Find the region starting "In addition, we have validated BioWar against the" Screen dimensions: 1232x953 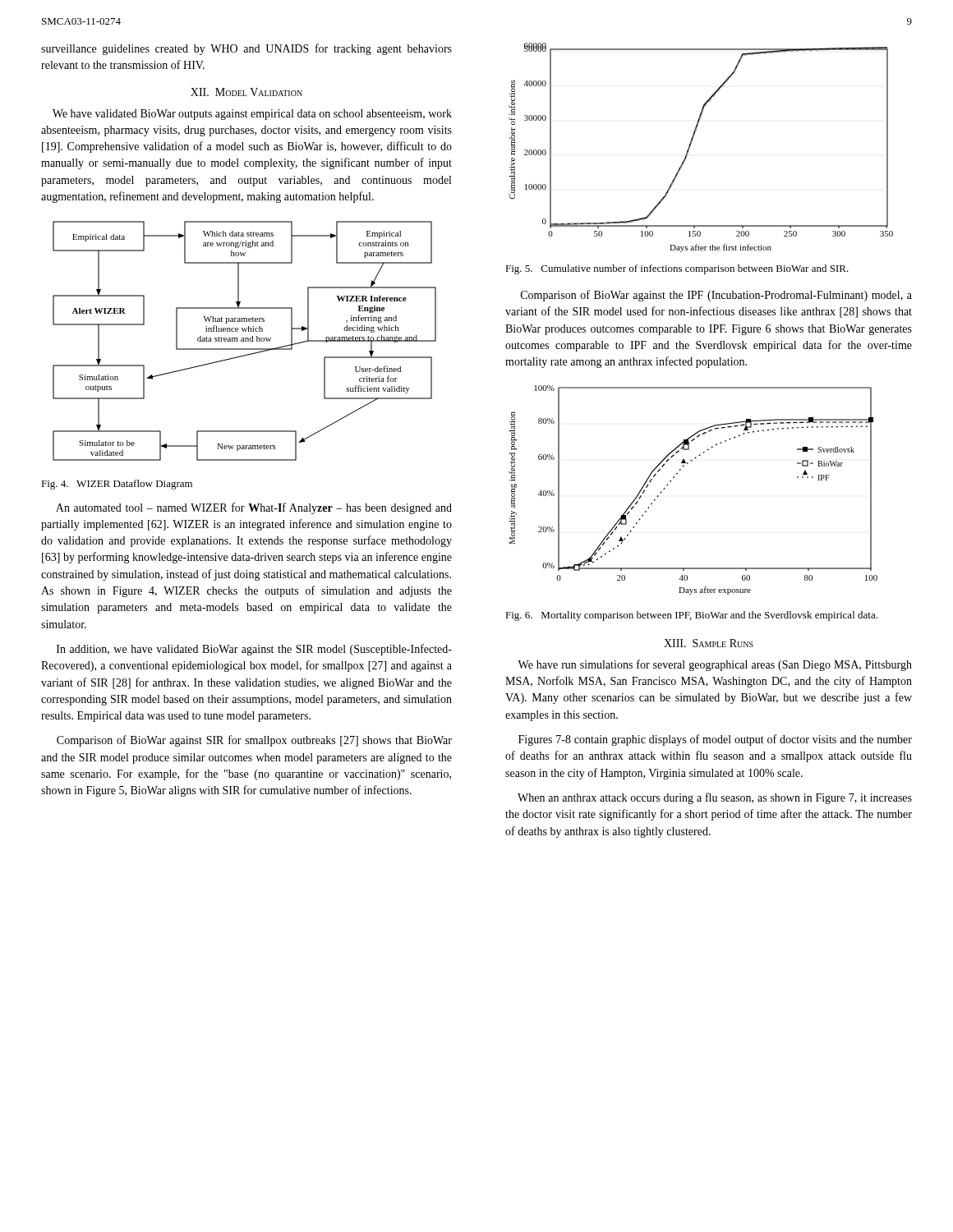[x=246, y=683]
